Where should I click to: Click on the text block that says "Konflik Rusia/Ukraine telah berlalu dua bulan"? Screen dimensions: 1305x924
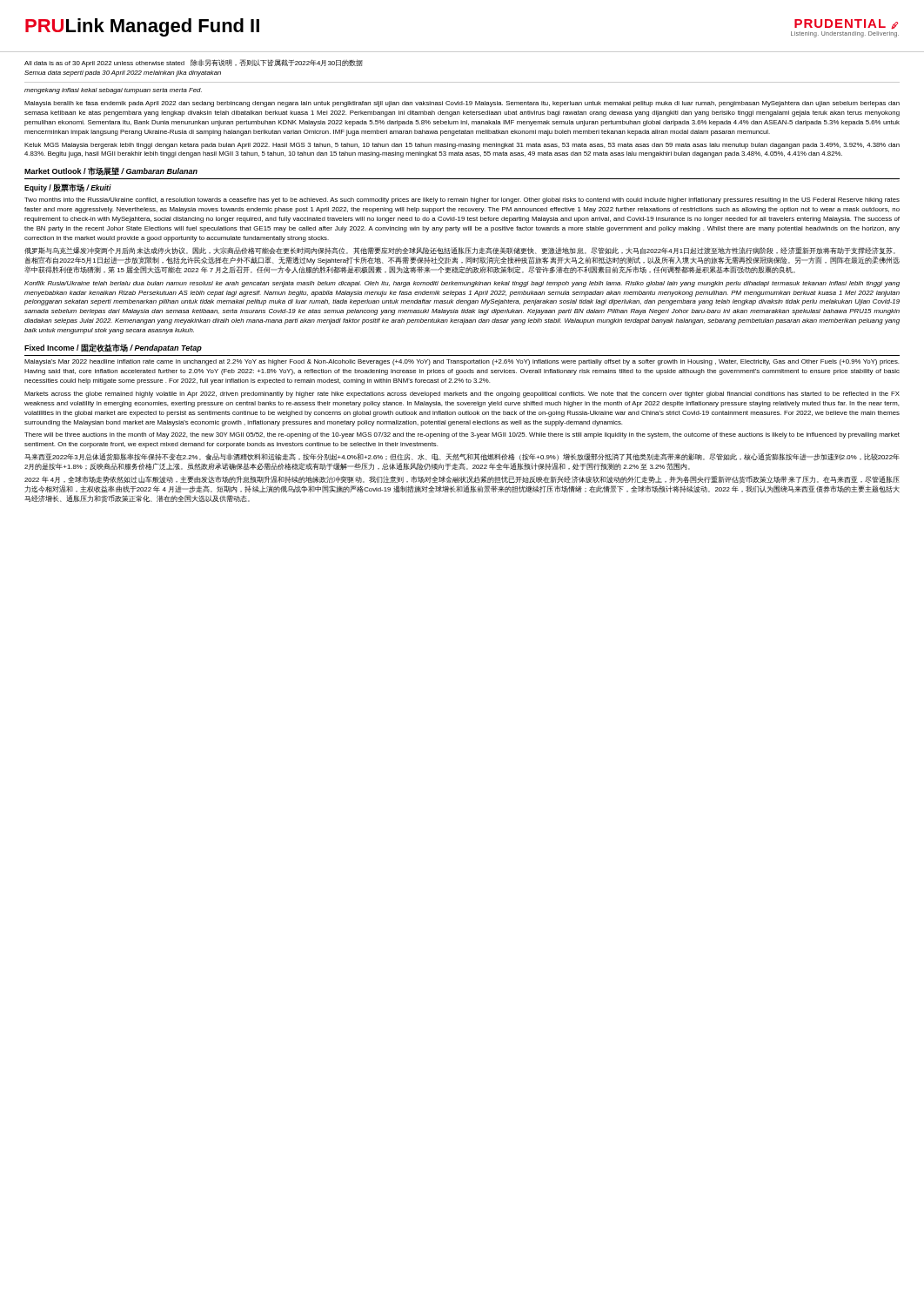[462, 307]
